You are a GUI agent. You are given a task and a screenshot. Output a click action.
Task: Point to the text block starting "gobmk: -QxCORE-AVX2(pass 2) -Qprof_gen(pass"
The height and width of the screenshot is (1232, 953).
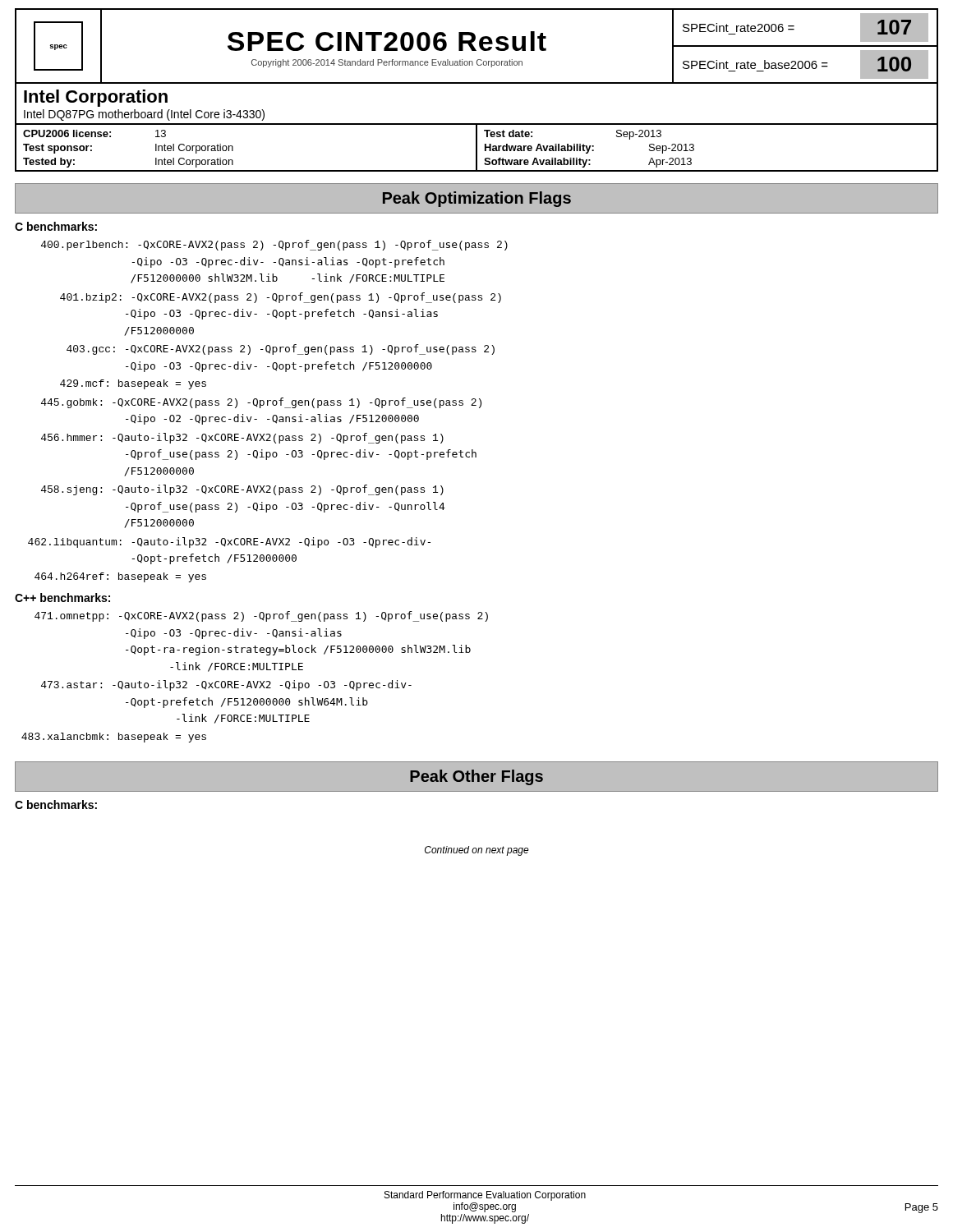pos(249,410)
